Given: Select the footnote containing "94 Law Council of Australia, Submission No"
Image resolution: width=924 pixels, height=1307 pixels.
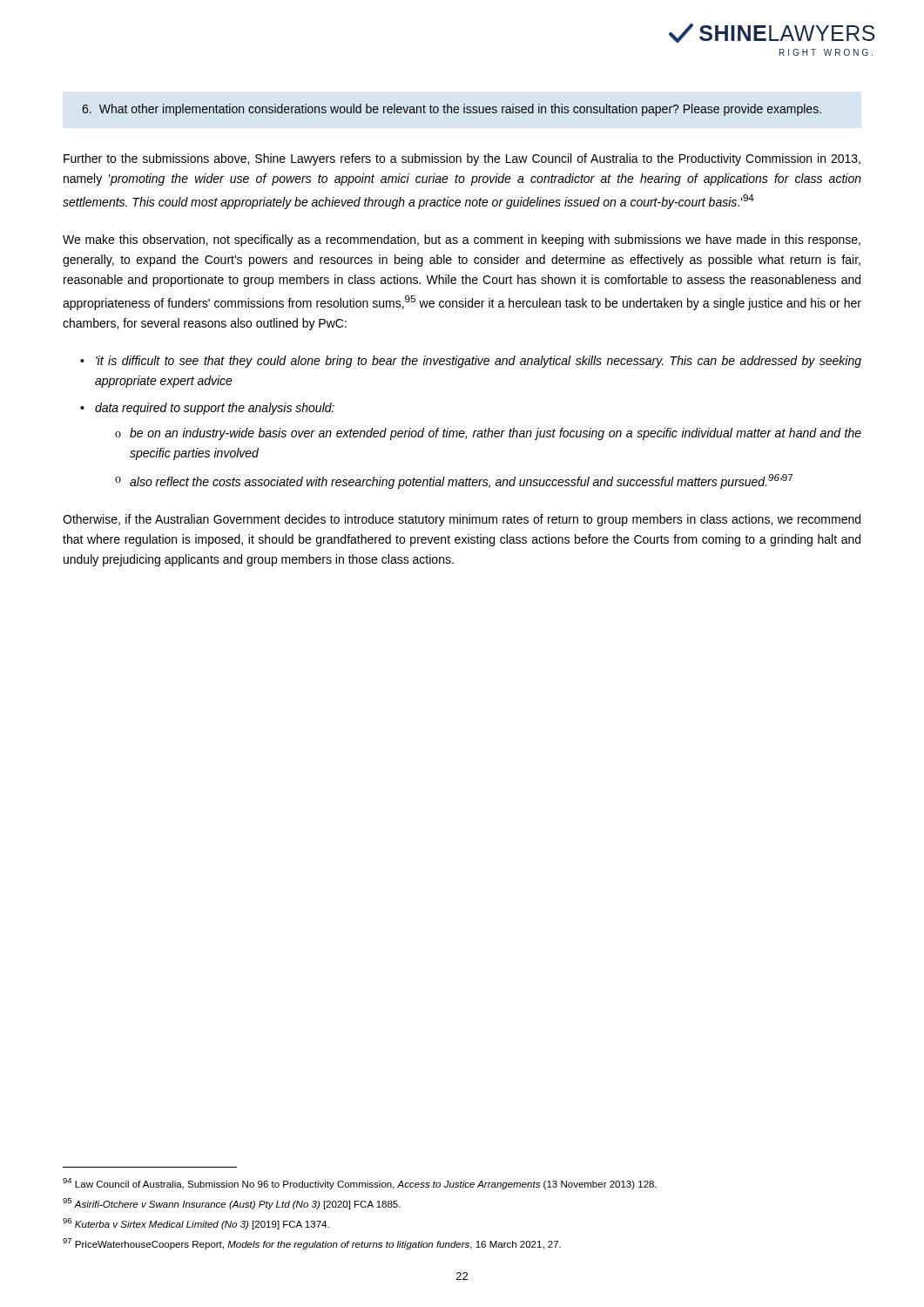Looking at the screenshot, I should tap(360, 1182).
